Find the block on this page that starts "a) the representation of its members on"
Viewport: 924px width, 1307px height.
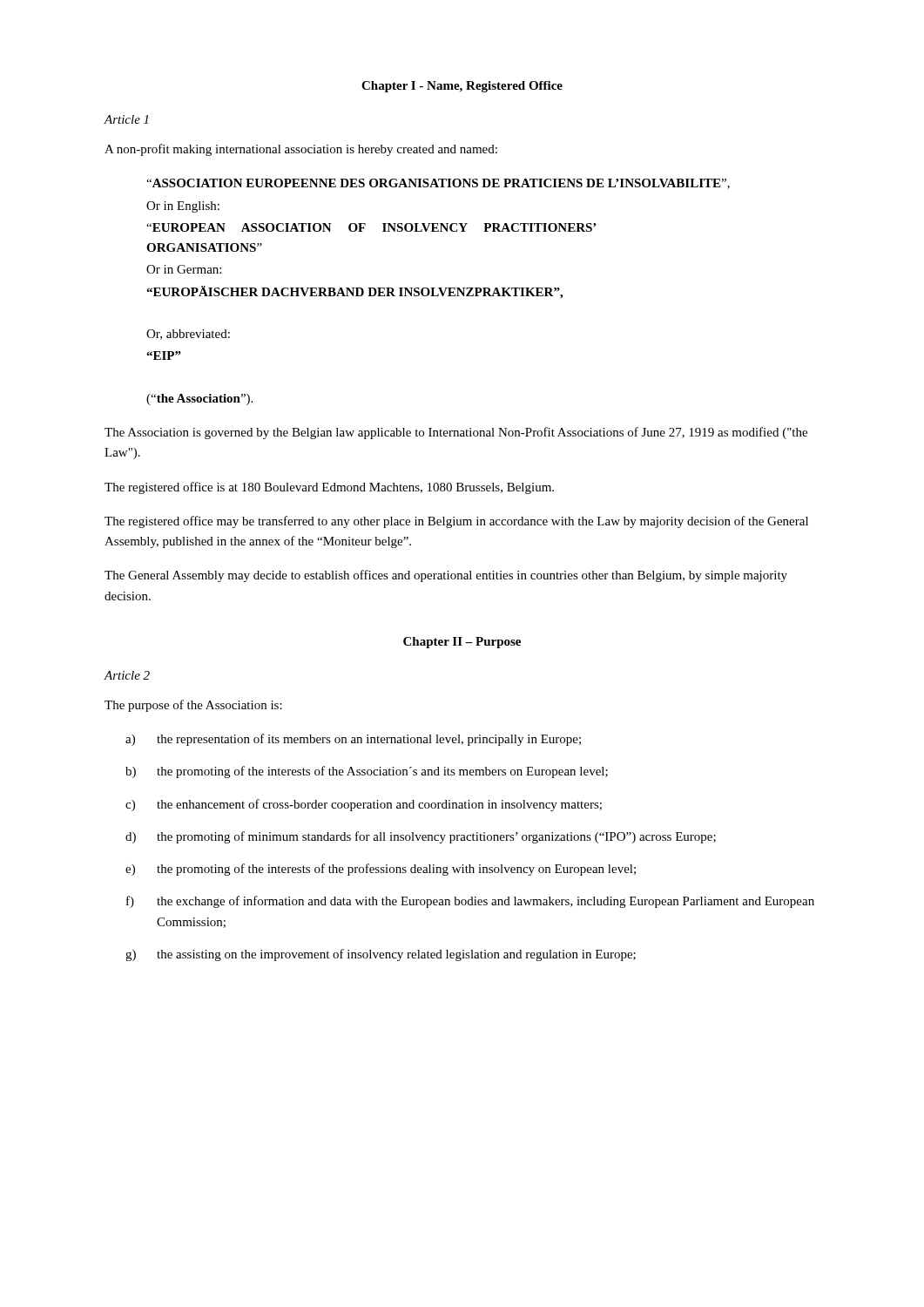(462, 739)
